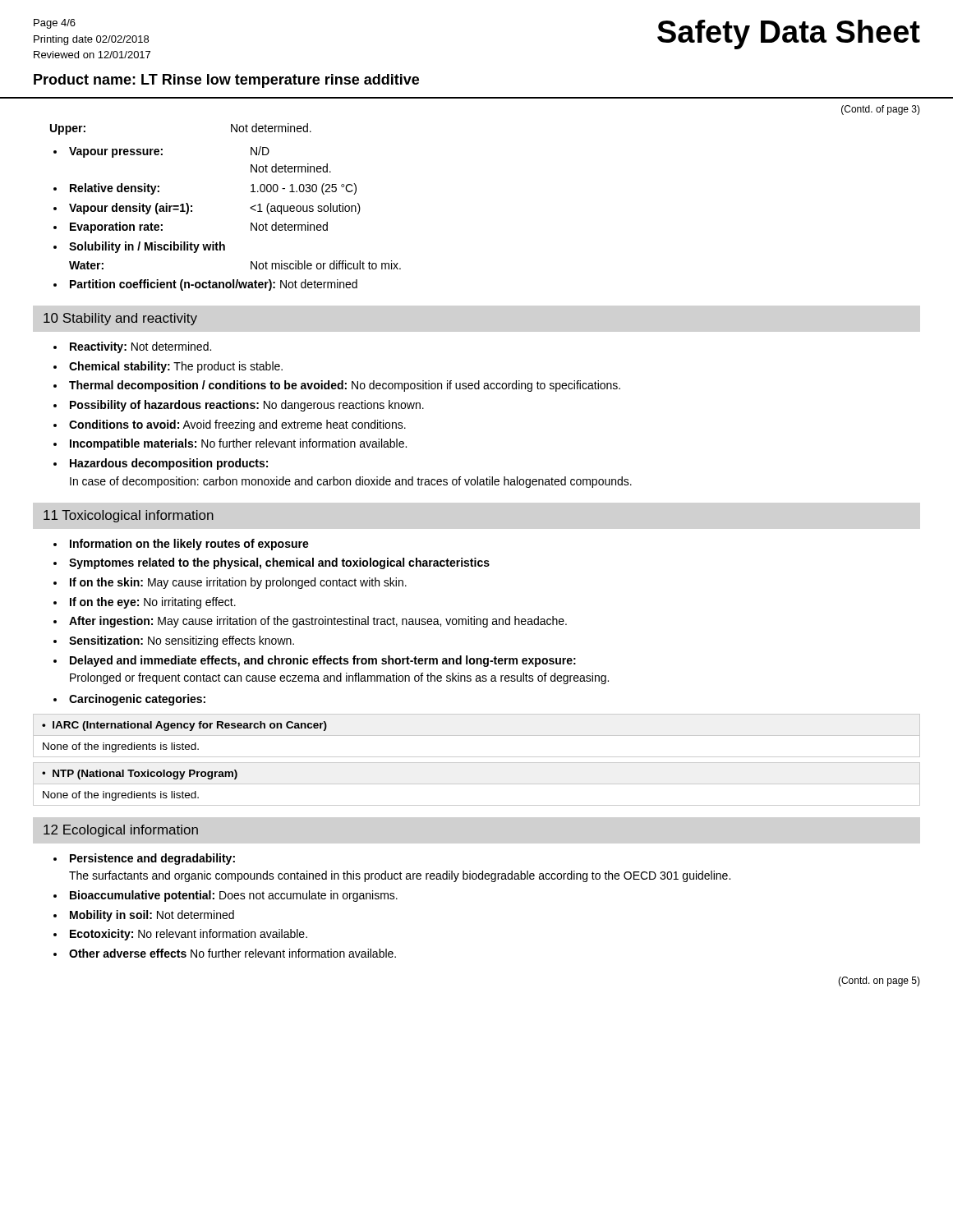Navigate to the text block starting "Conditions to avoid: Avoid freezing and extreme heat"
Viewport: 953px width, 1232px height.
click(x=238, y=424)
